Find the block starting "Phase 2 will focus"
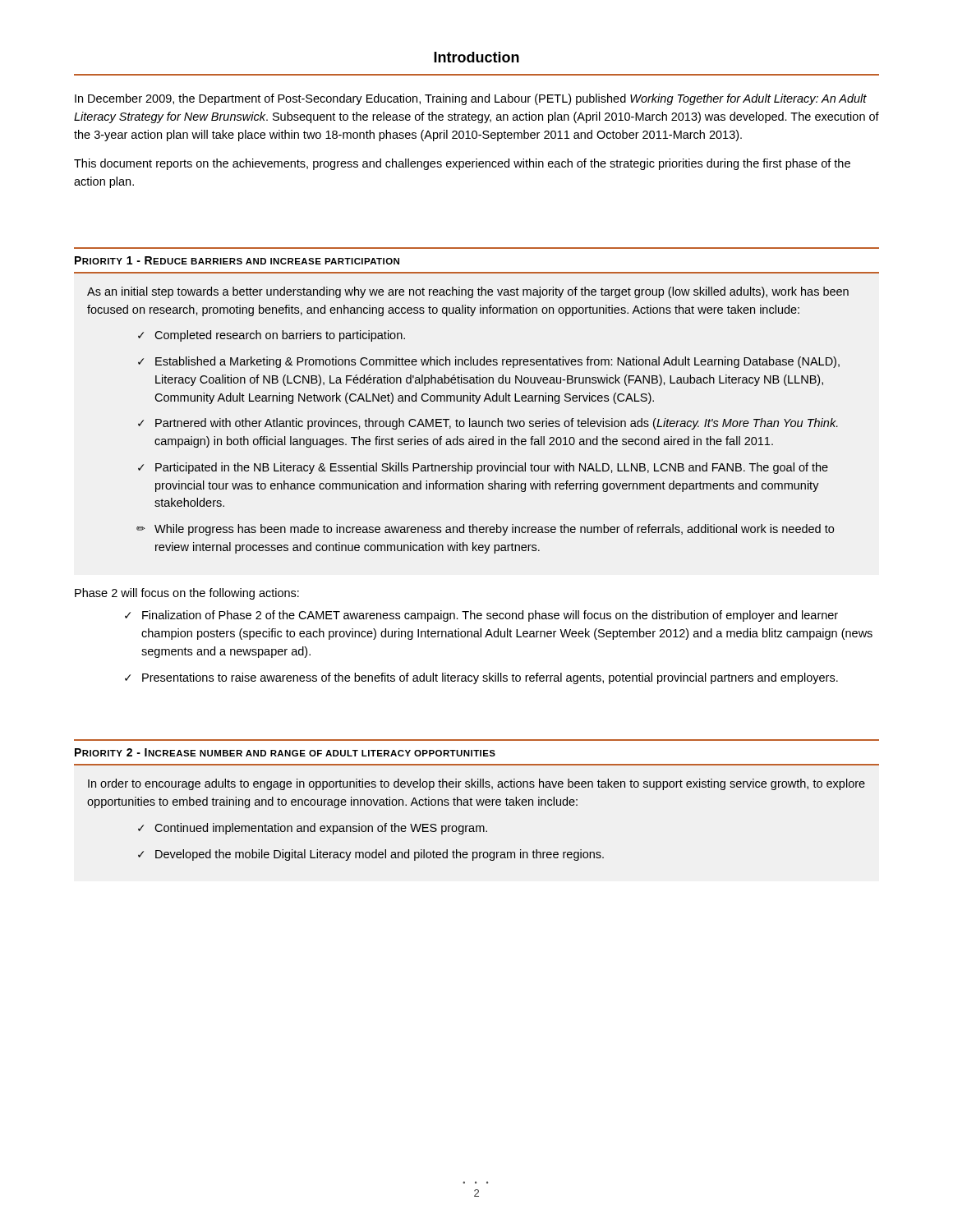This screenshot has height=1232, width=953. 187,593
